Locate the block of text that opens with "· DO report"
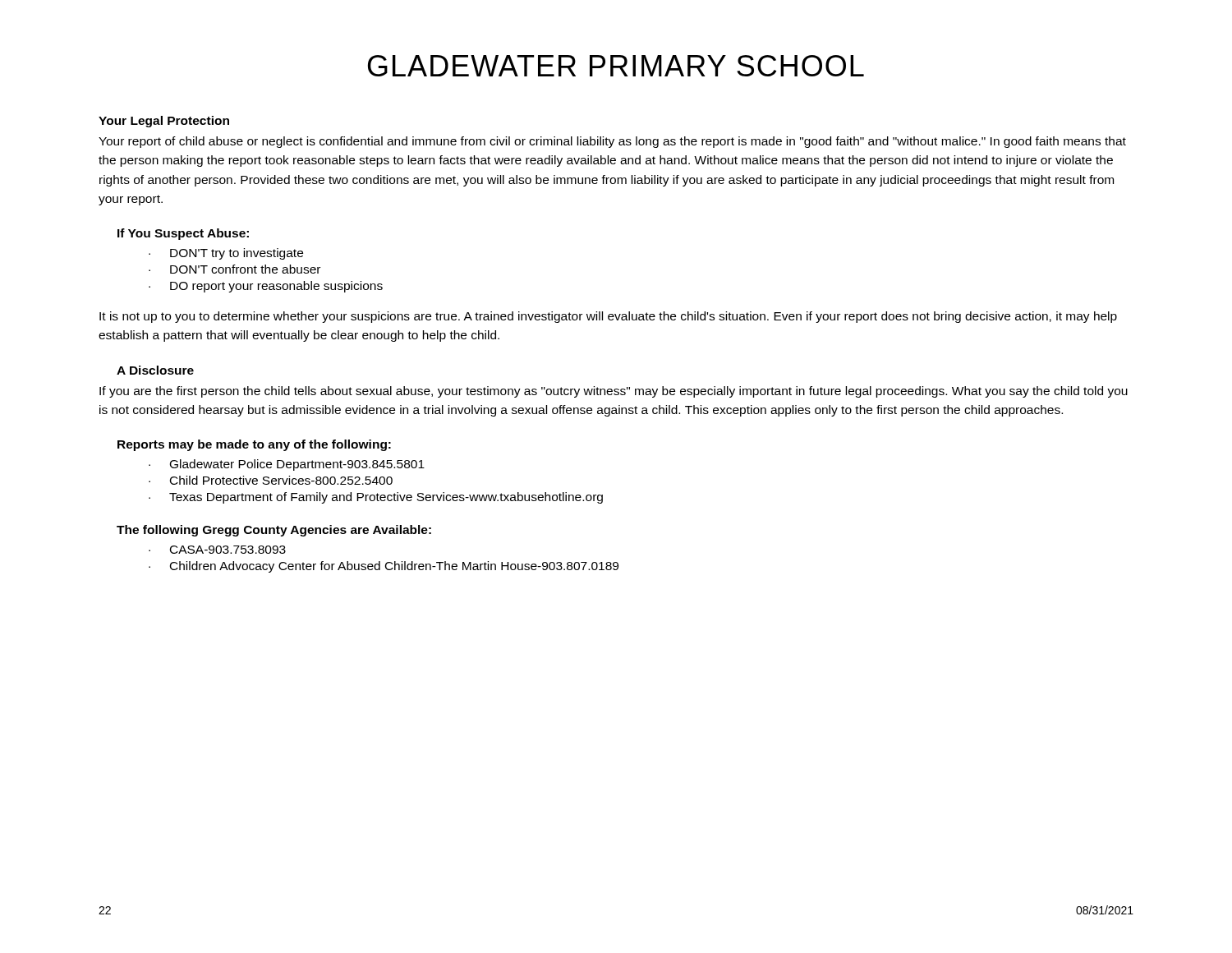1232x953 pixels. [x=266, y=287]
